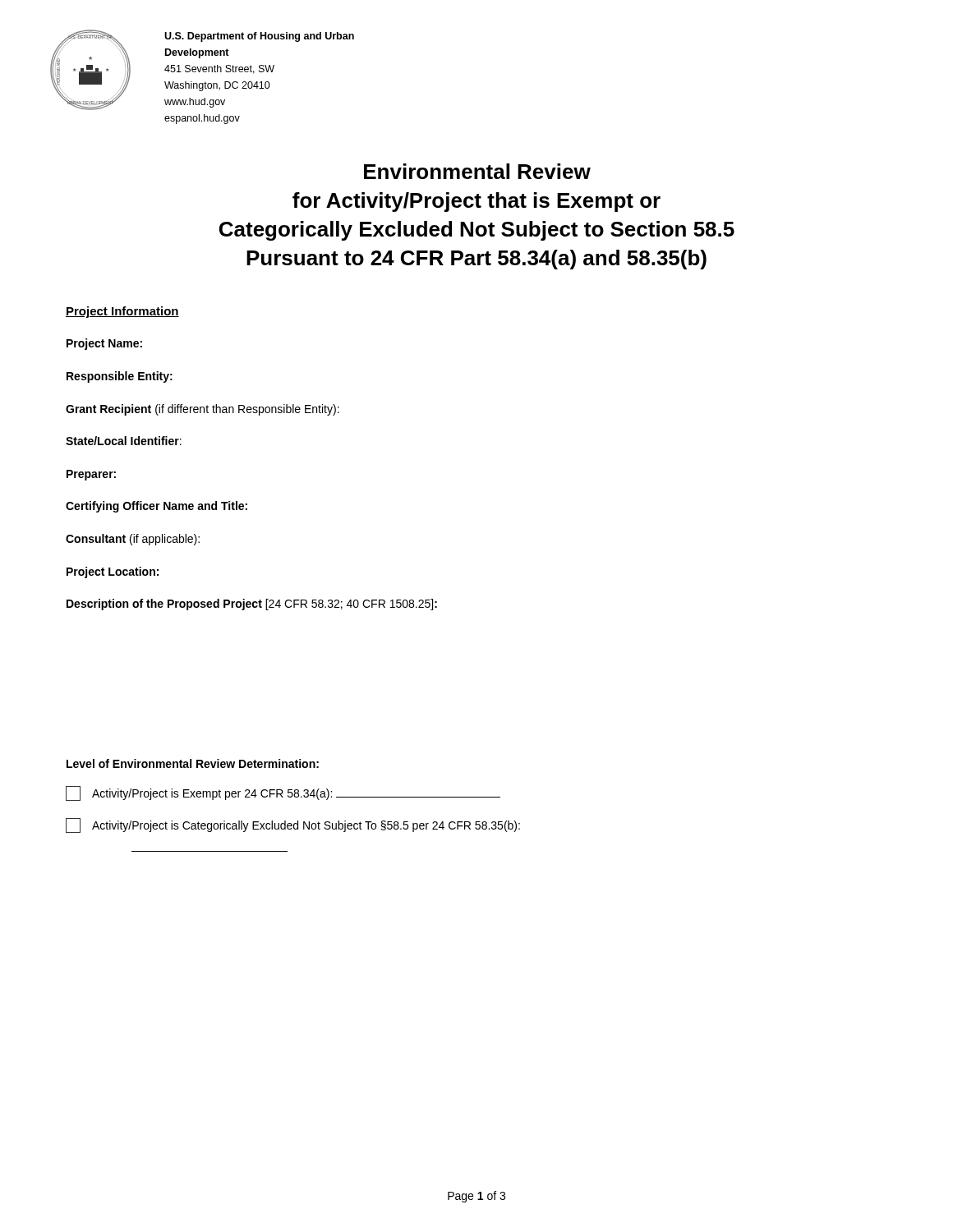
Task: Locate the text starting "Activity/Project is Exempt per 24"
Action: (283, 794)
